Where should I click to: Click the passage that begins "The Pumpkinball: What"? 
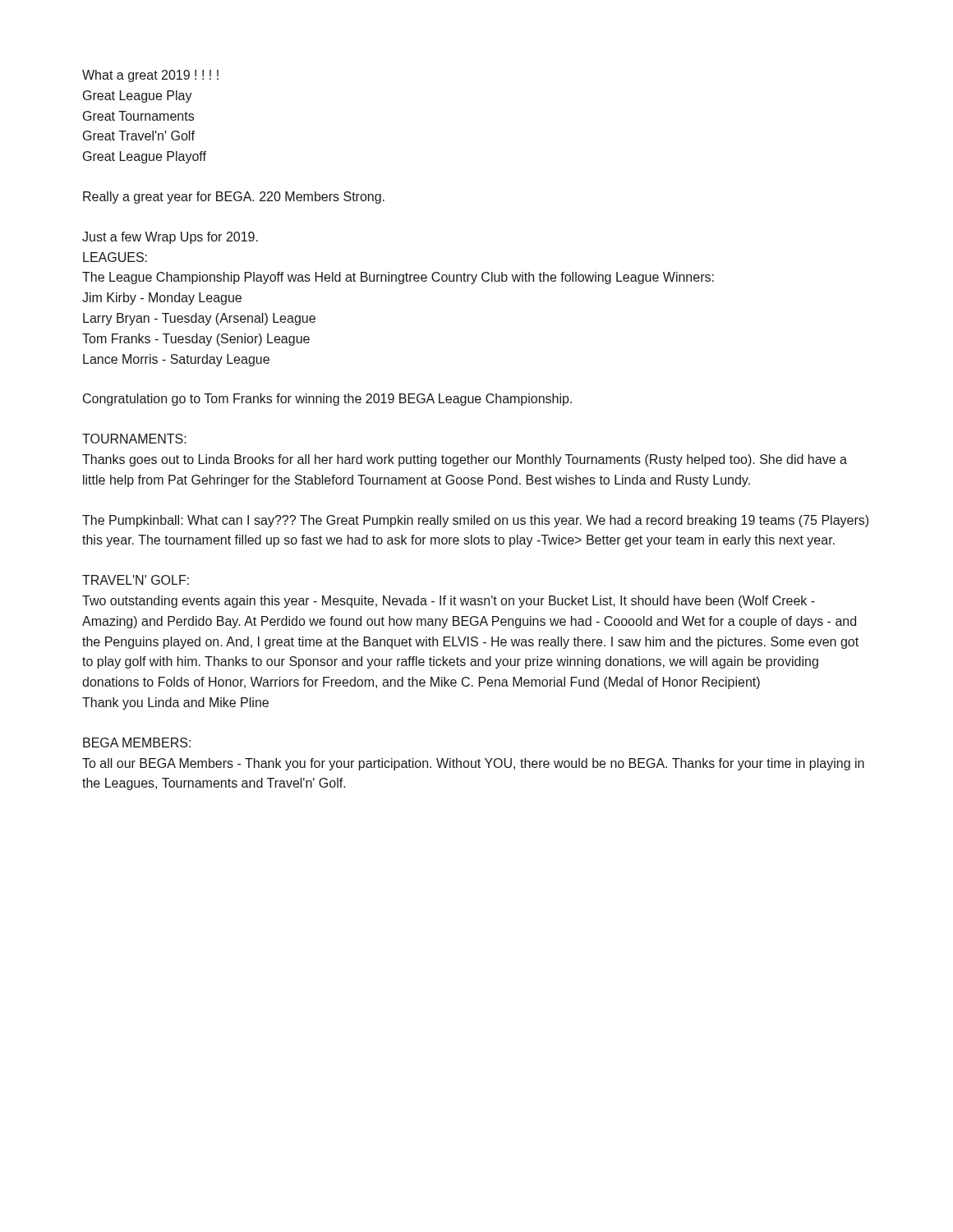coord(476,530)
